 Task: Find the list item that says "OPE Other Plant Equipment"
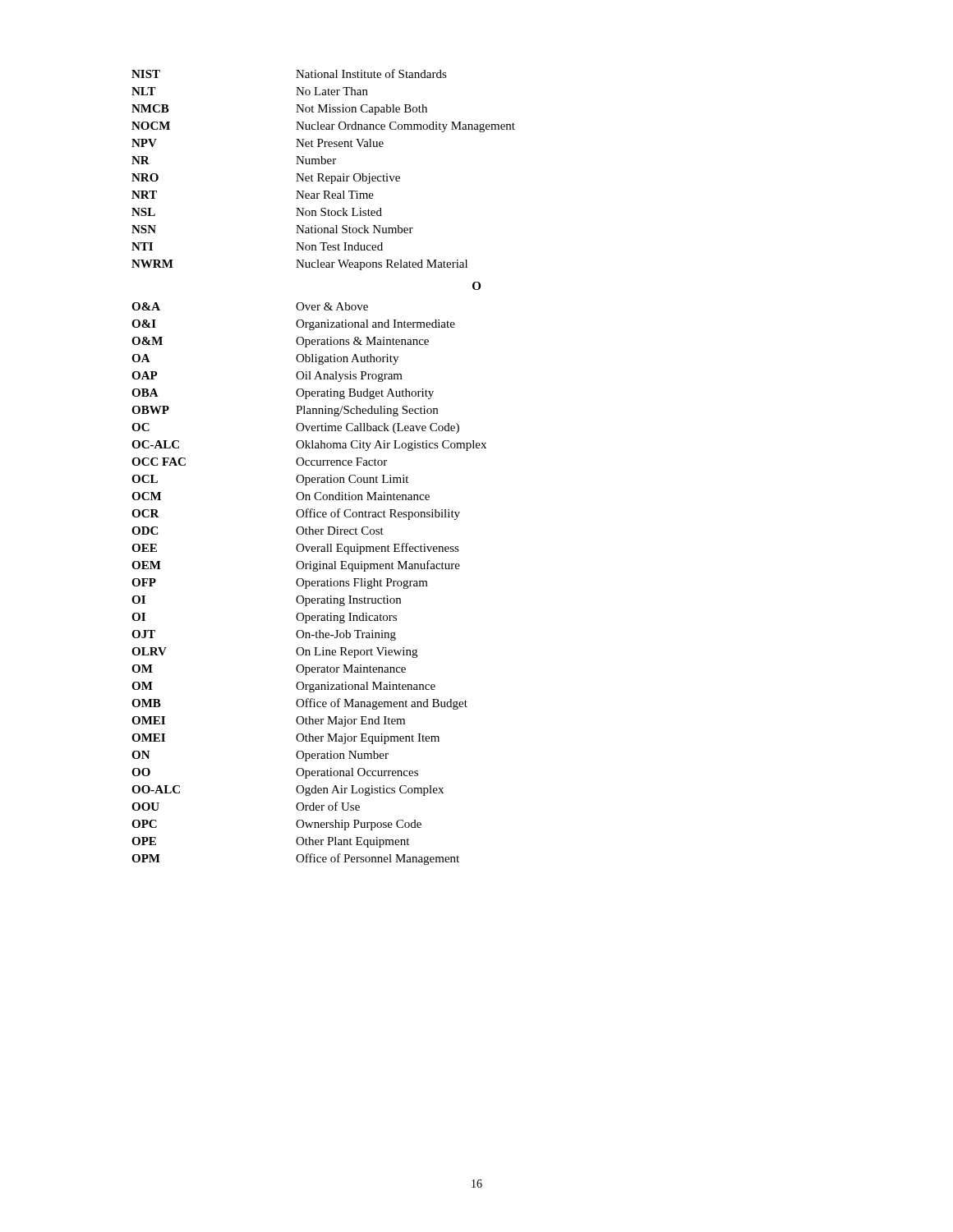click(150, 842)
